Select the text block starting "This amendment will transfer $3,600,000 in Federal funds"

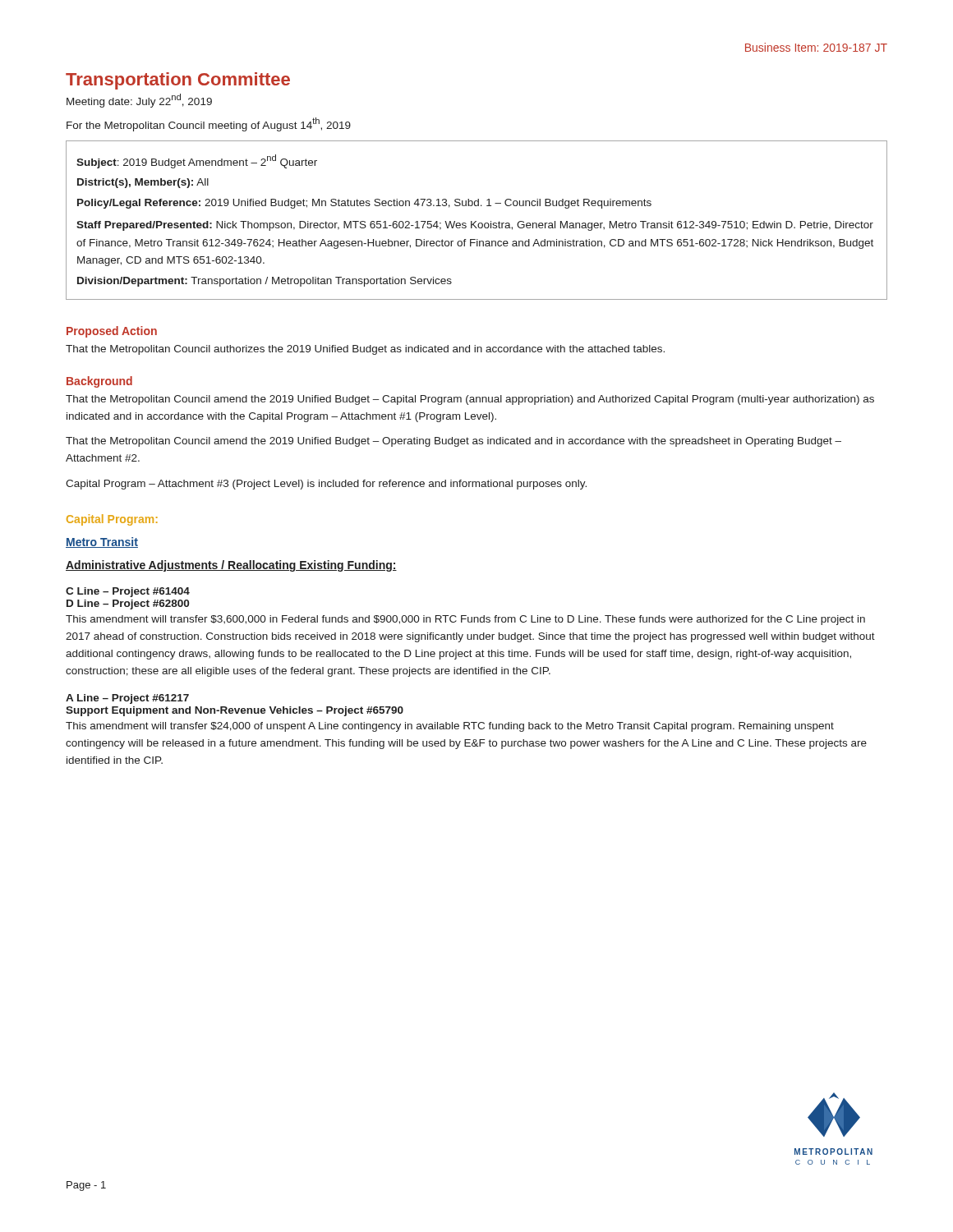tap(470, 645)
